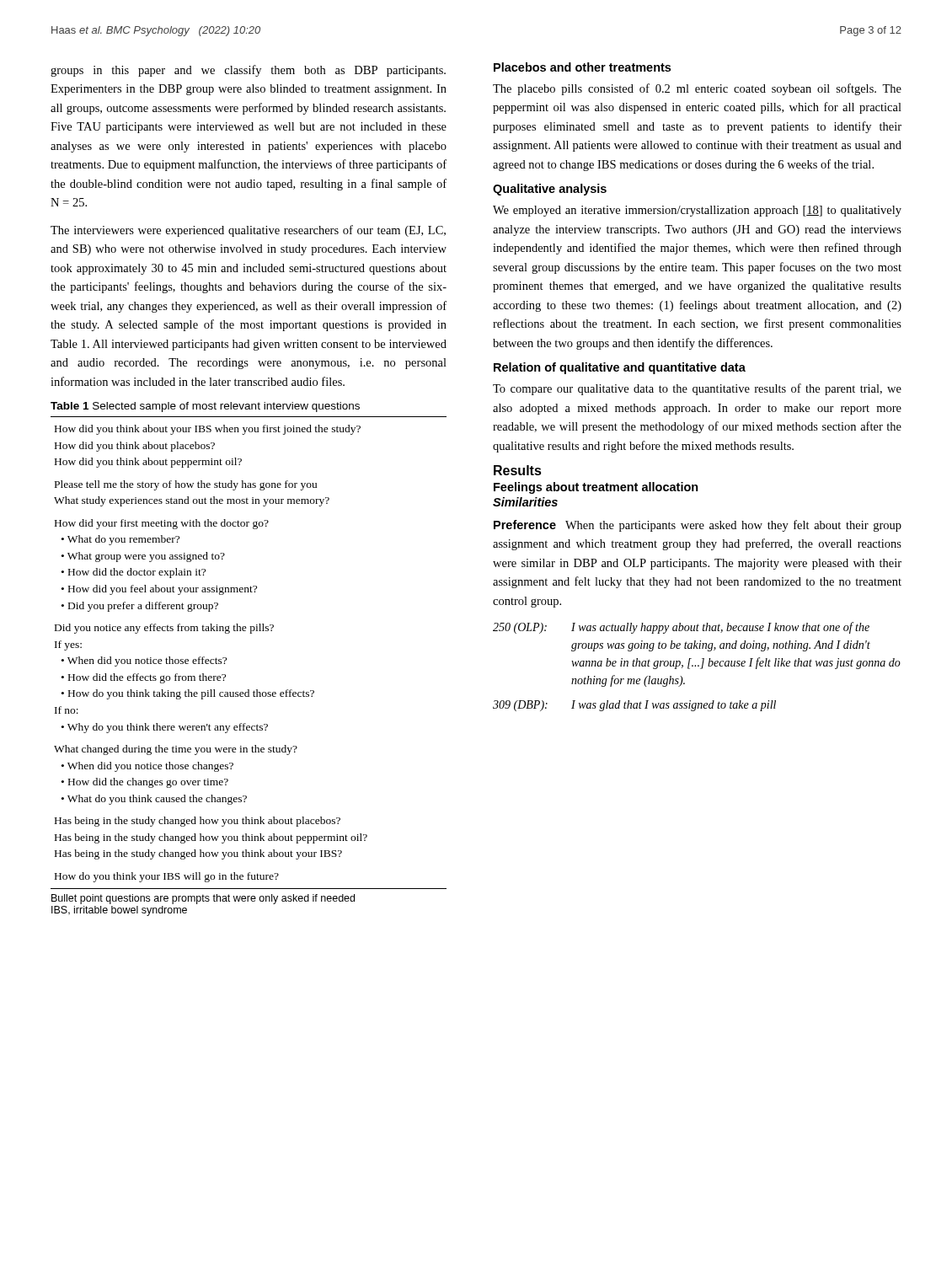Click on the passage starting "Qualitative analysis"
This screenshot has height=1264, width=952.
(x=550, y=189)
